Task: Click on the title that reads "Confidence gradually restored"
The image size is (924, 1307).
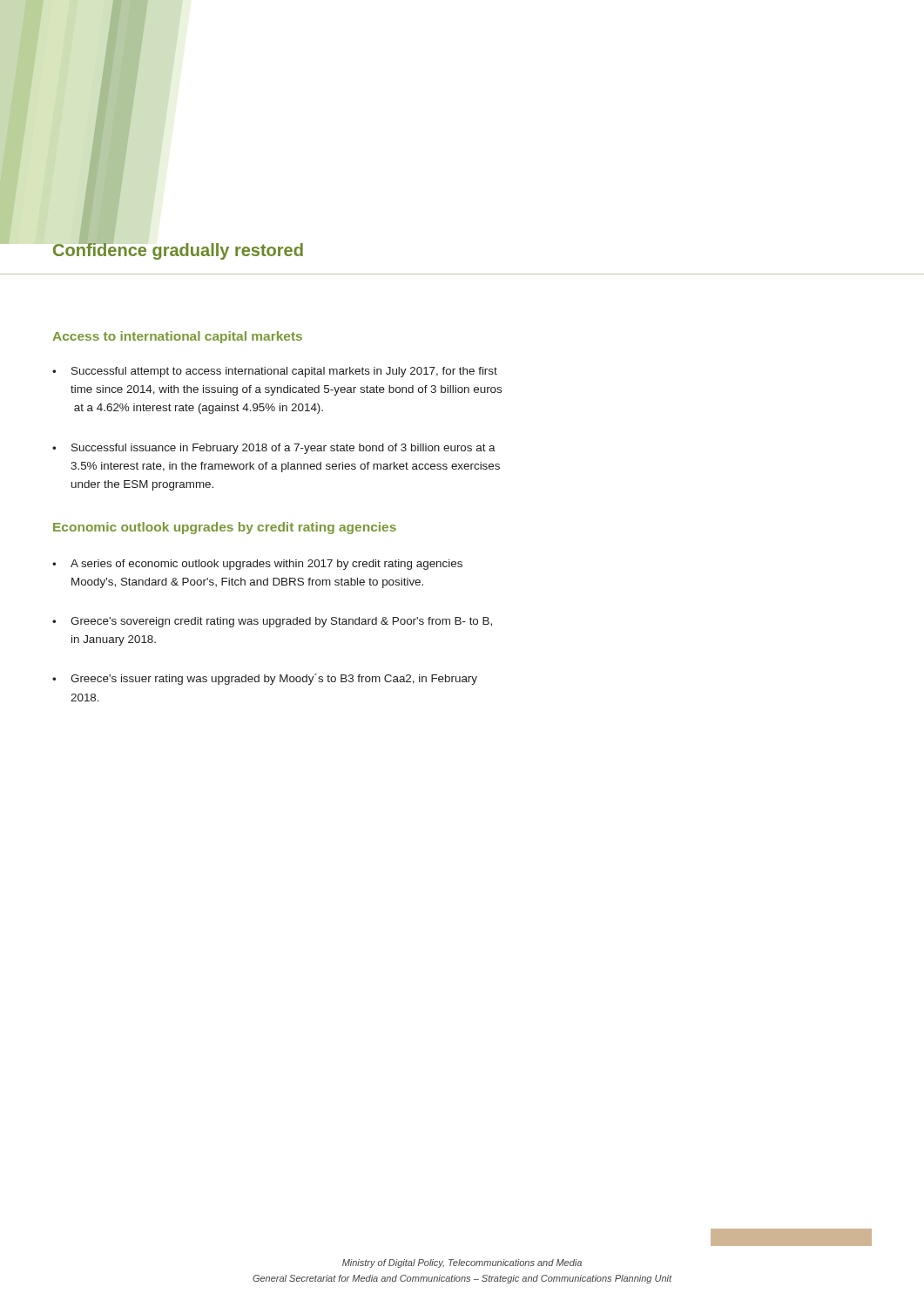Action: coord(178,250)
